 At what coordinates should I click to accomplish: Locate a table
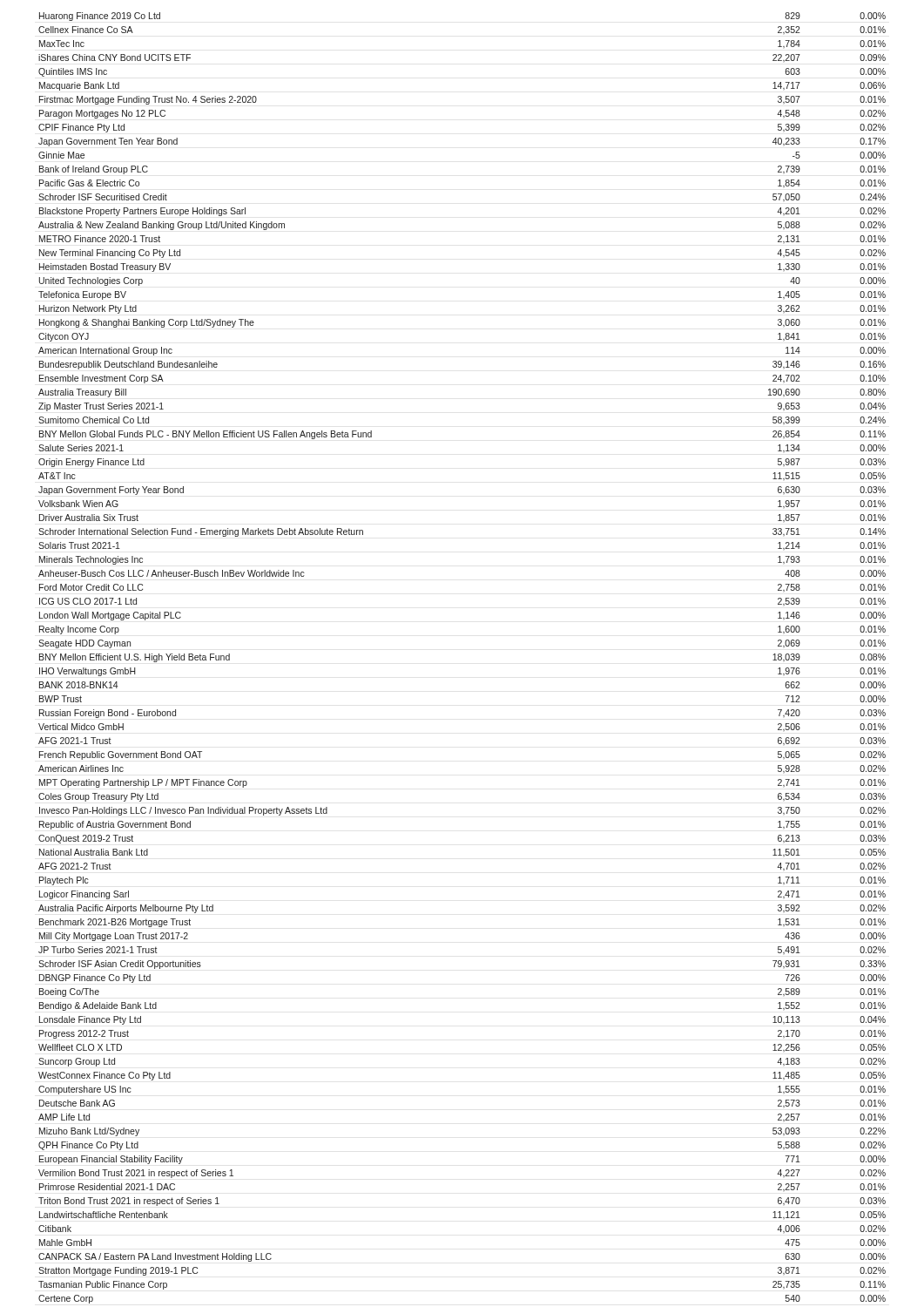462,658
